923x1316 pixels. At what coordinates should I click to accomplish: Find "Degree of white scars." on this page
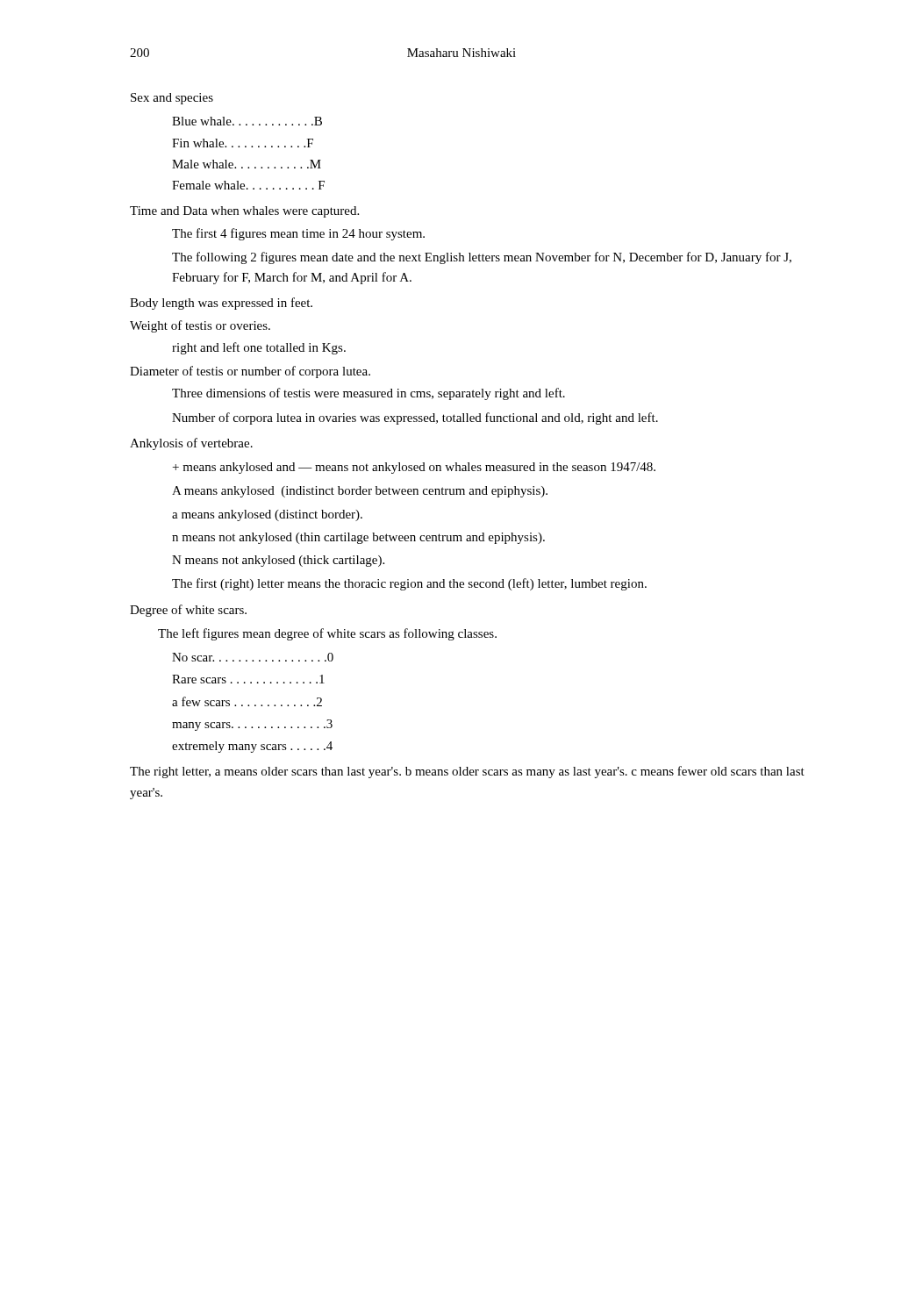[189, 609]
